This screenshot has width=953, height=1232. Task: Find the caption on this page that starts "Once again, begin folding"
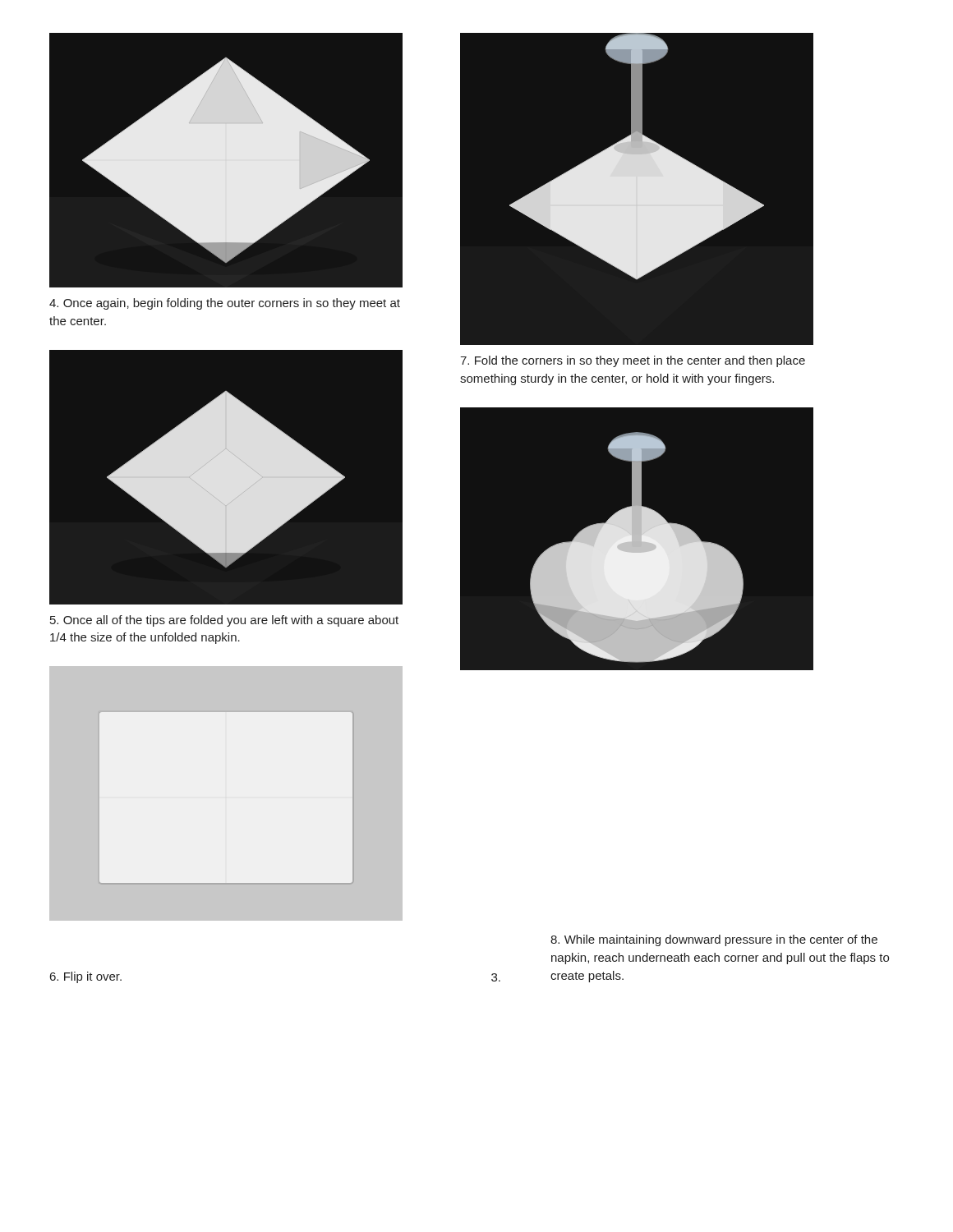(x=225, y=312)
